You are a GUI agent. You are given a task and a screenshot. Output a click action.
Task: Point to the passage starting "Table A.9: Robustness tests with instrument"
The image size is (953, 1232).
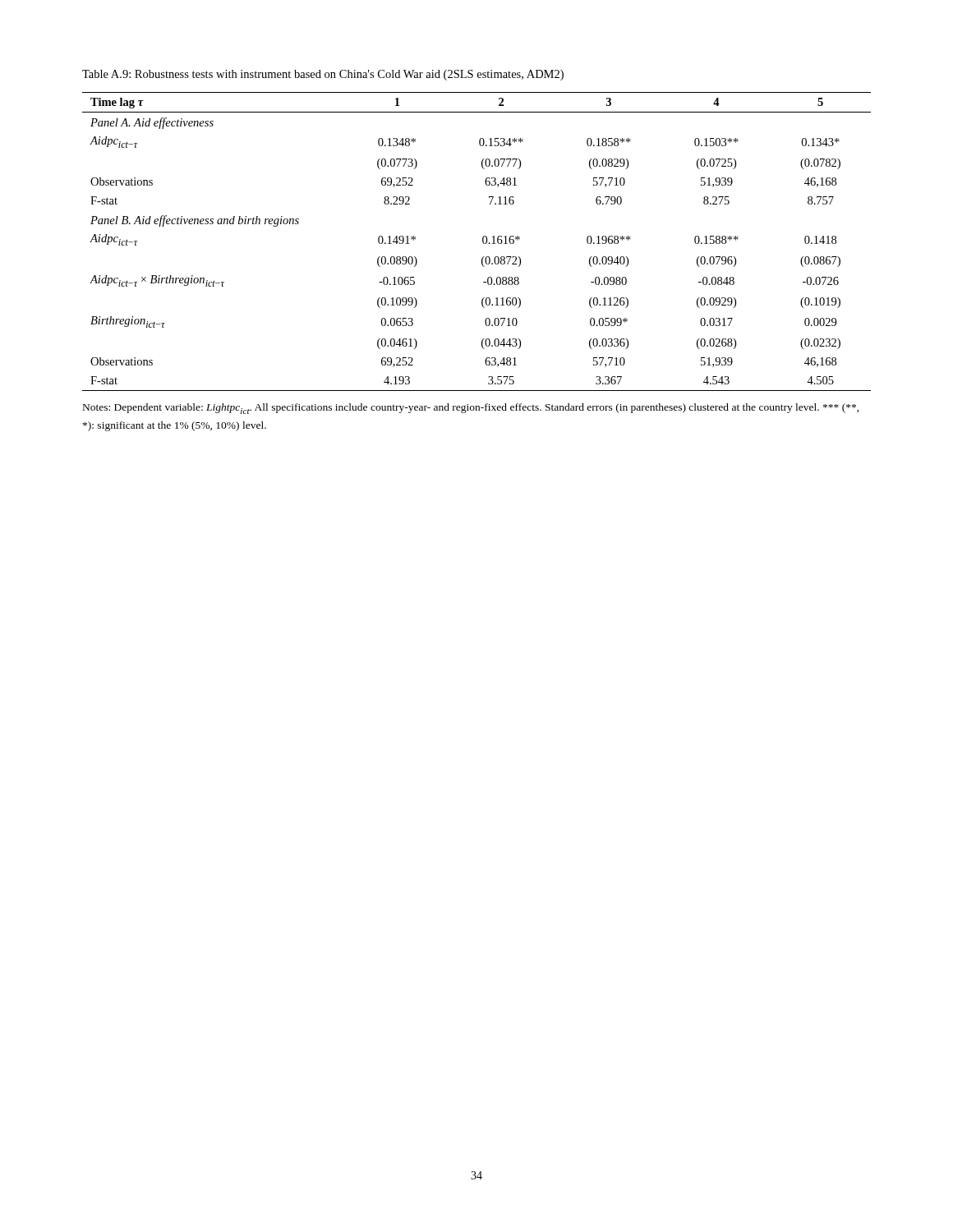[x=323, y=74]
